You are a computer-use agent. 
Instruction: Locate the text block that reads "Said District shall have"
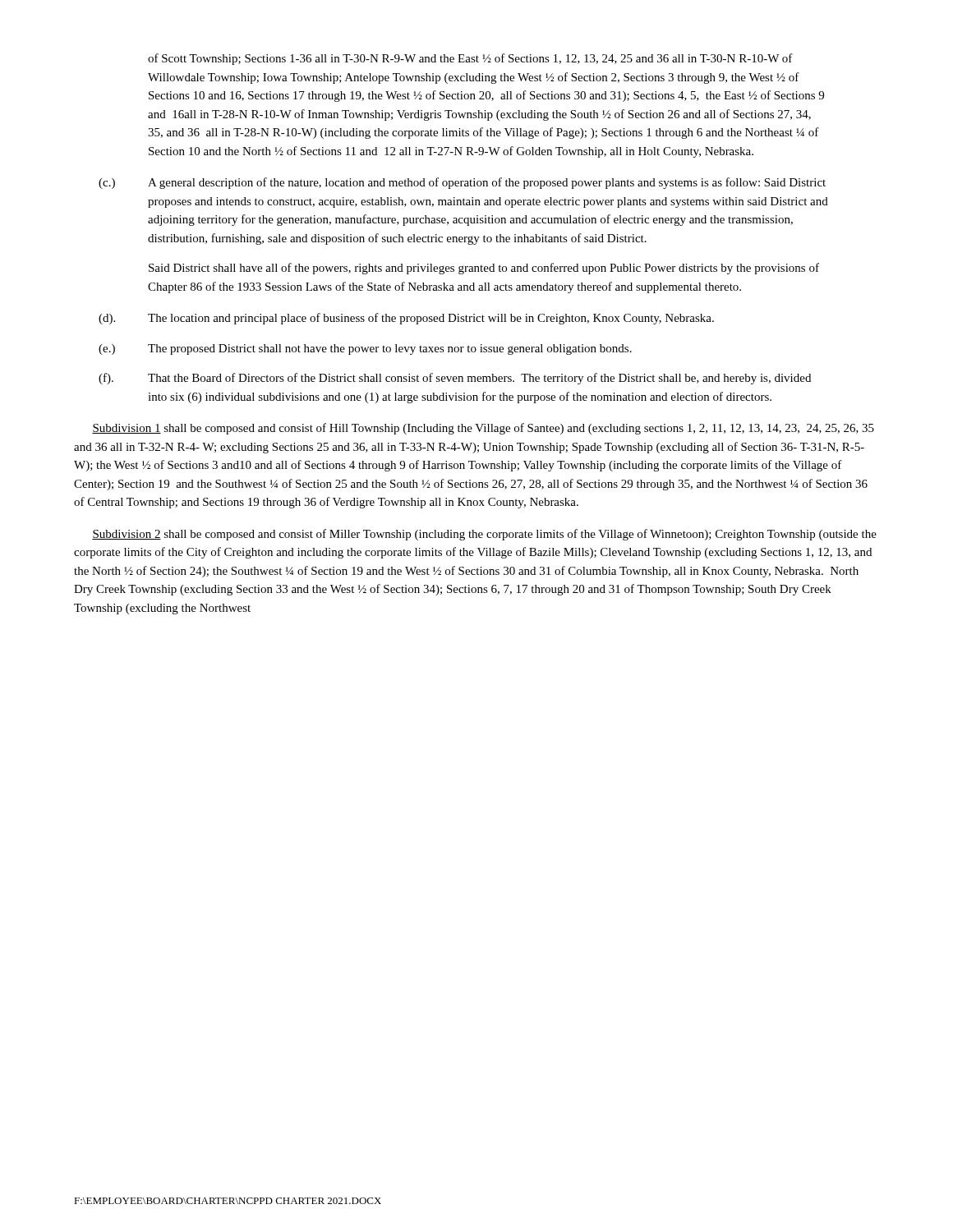pyautogui.click(x=483, y=277)
